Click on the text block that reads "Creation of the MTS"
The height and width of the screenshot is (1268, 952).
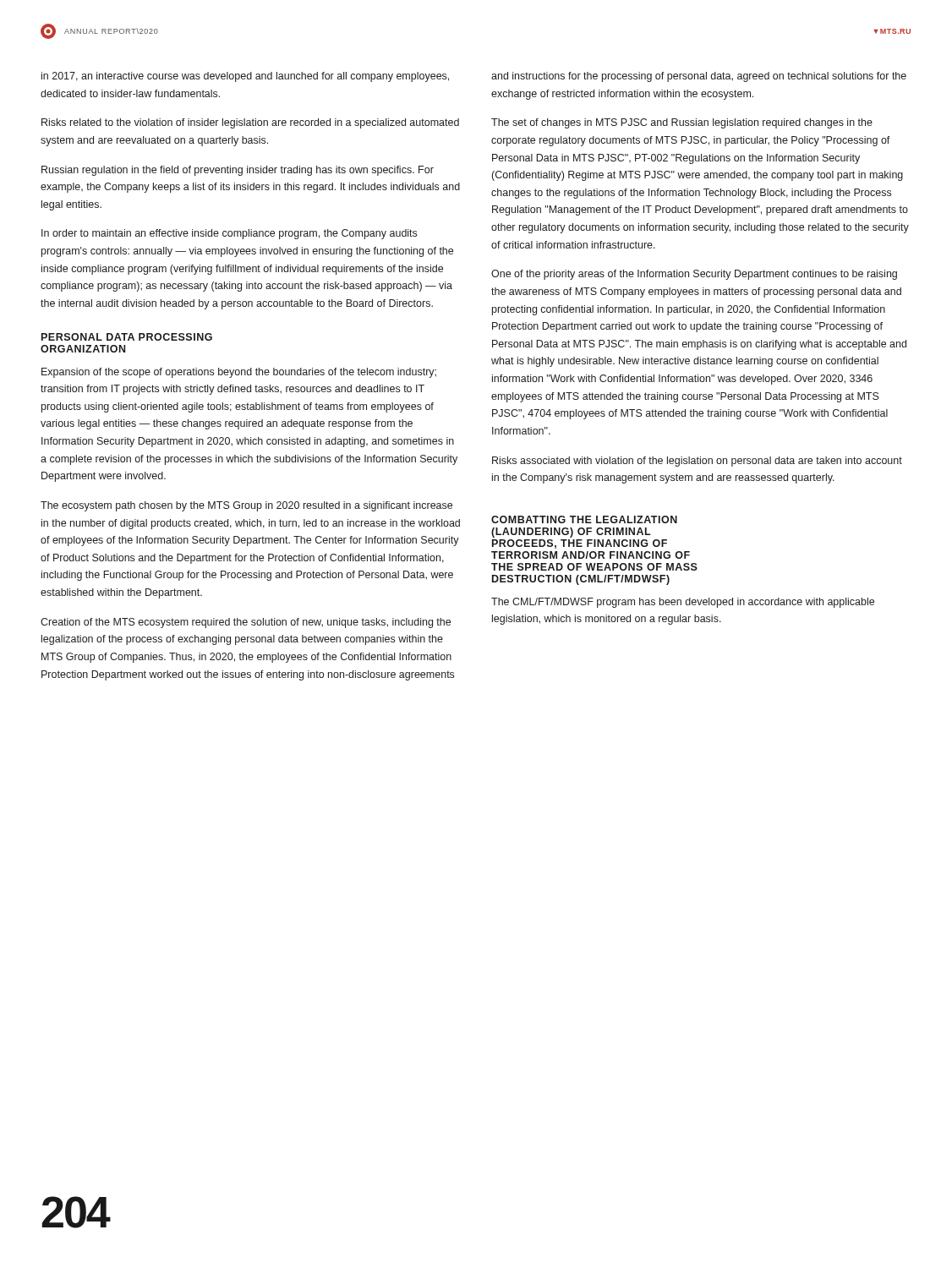[x=248, y=648]
